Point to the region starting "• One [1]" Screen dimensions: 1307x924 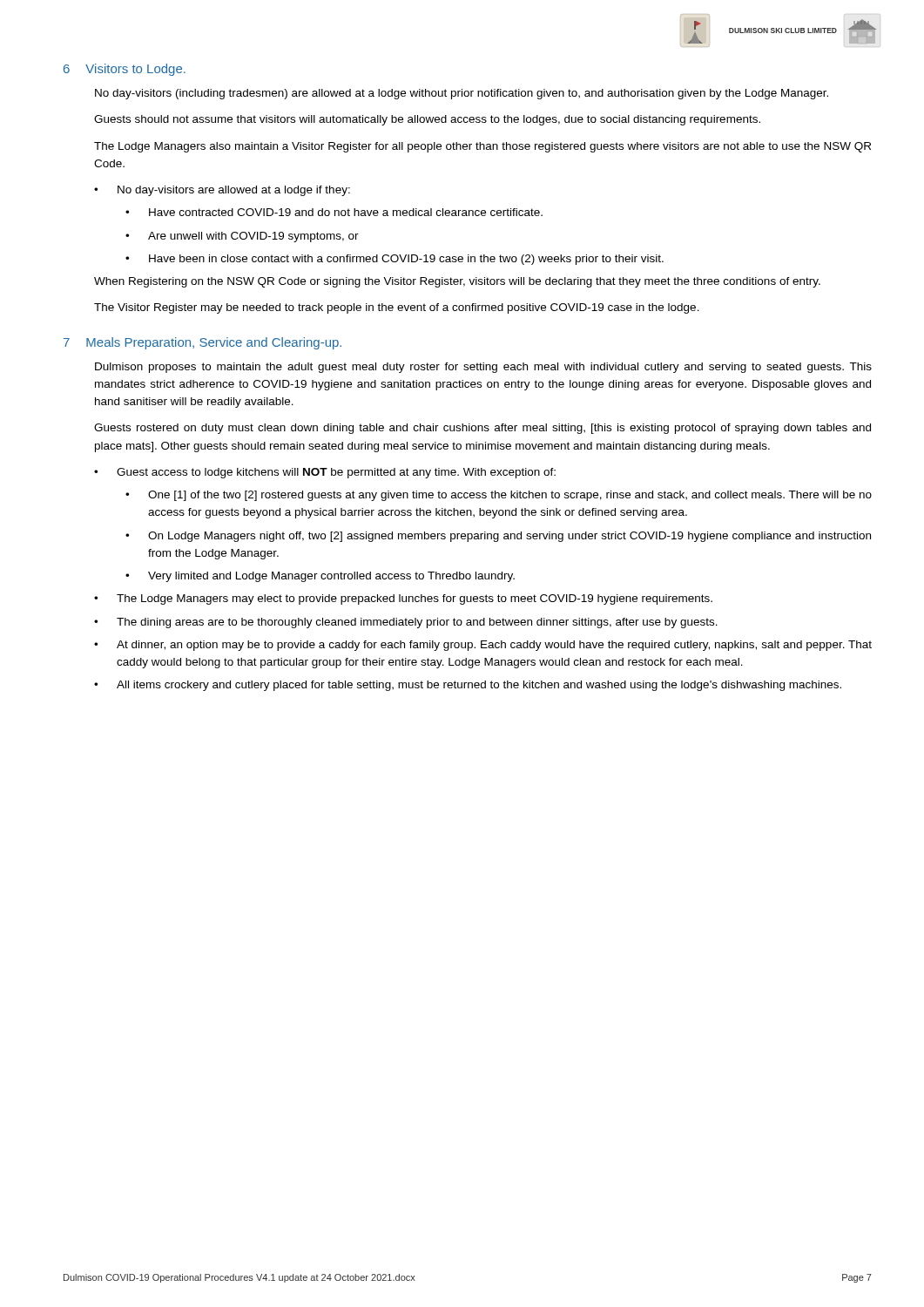click(x=499, y=504)
